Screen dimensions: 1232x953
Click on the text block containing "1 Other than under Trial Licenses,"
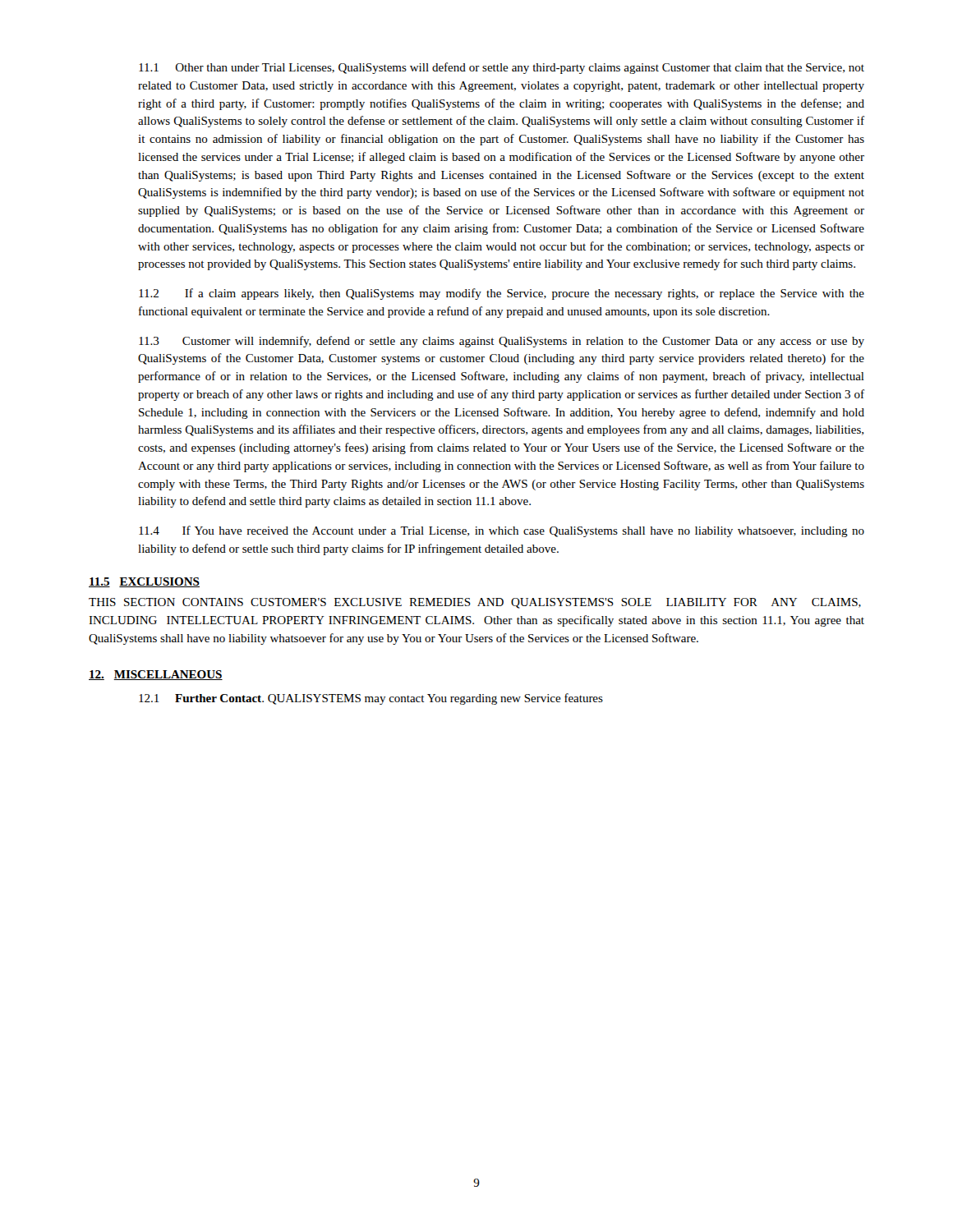[x=476, y=166]
